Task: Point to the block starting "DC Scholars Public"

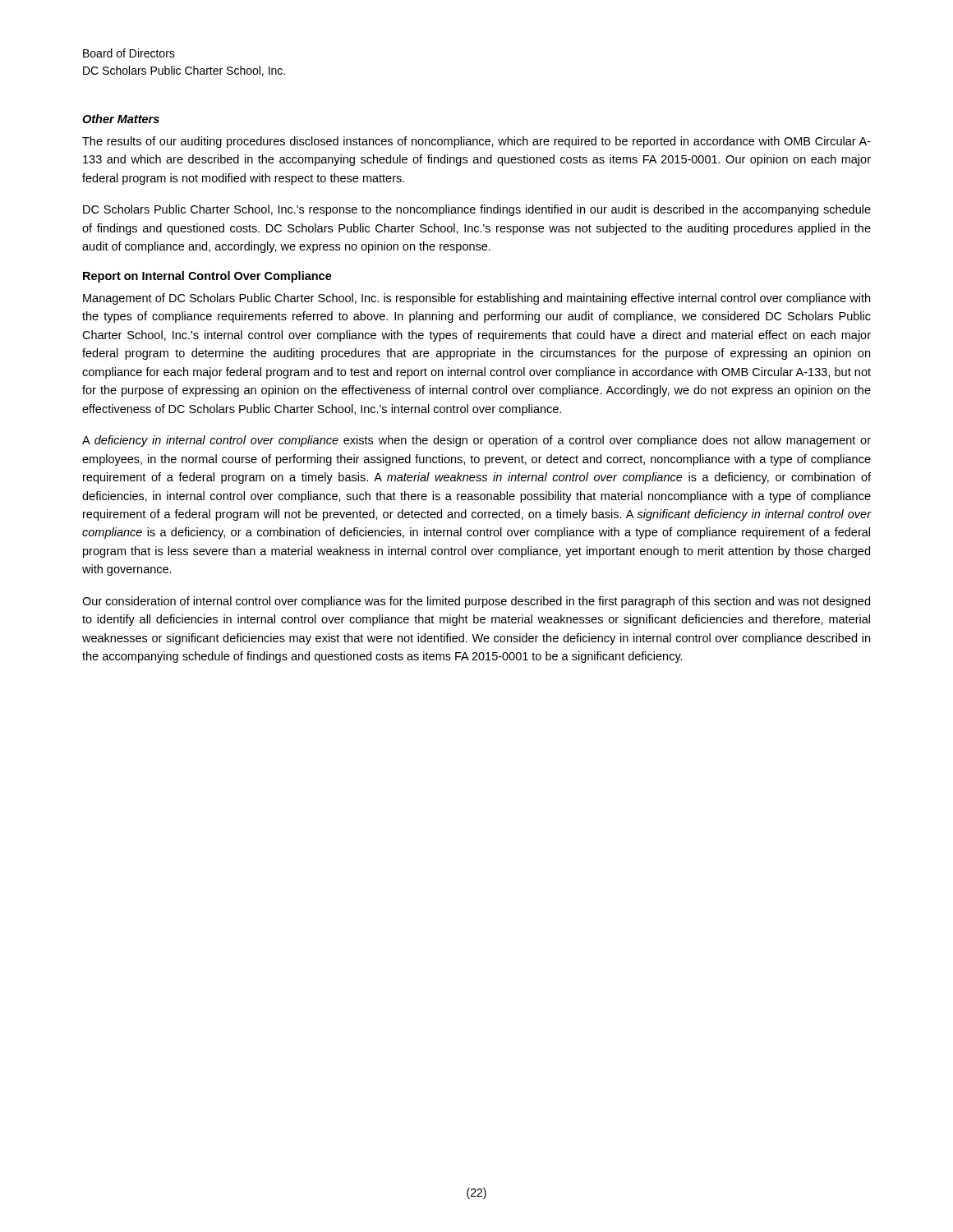Action: pos(476,228)
